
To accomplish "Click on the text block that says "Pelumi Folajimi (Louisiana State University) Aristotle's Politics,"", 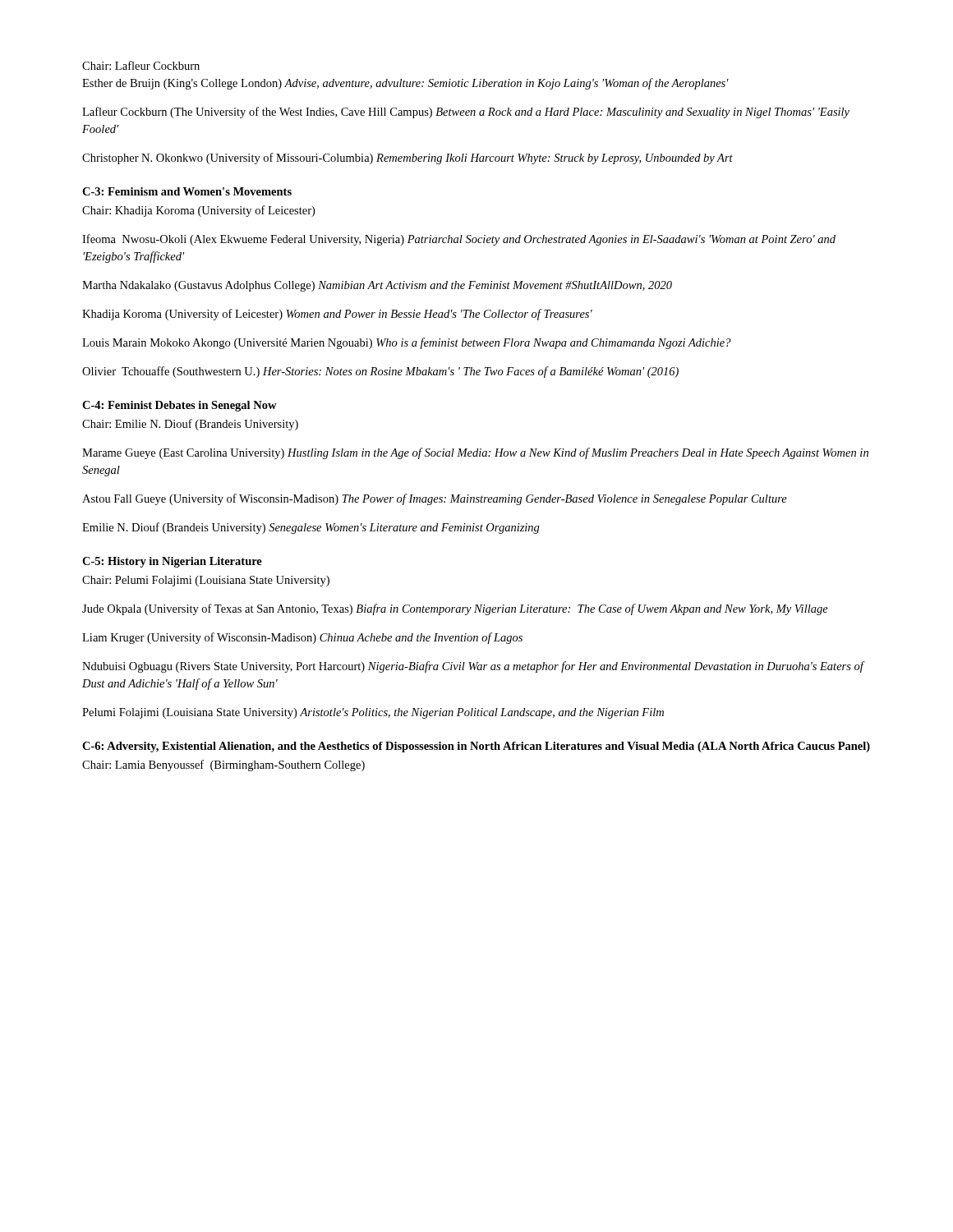I will [x=373, y=712].
